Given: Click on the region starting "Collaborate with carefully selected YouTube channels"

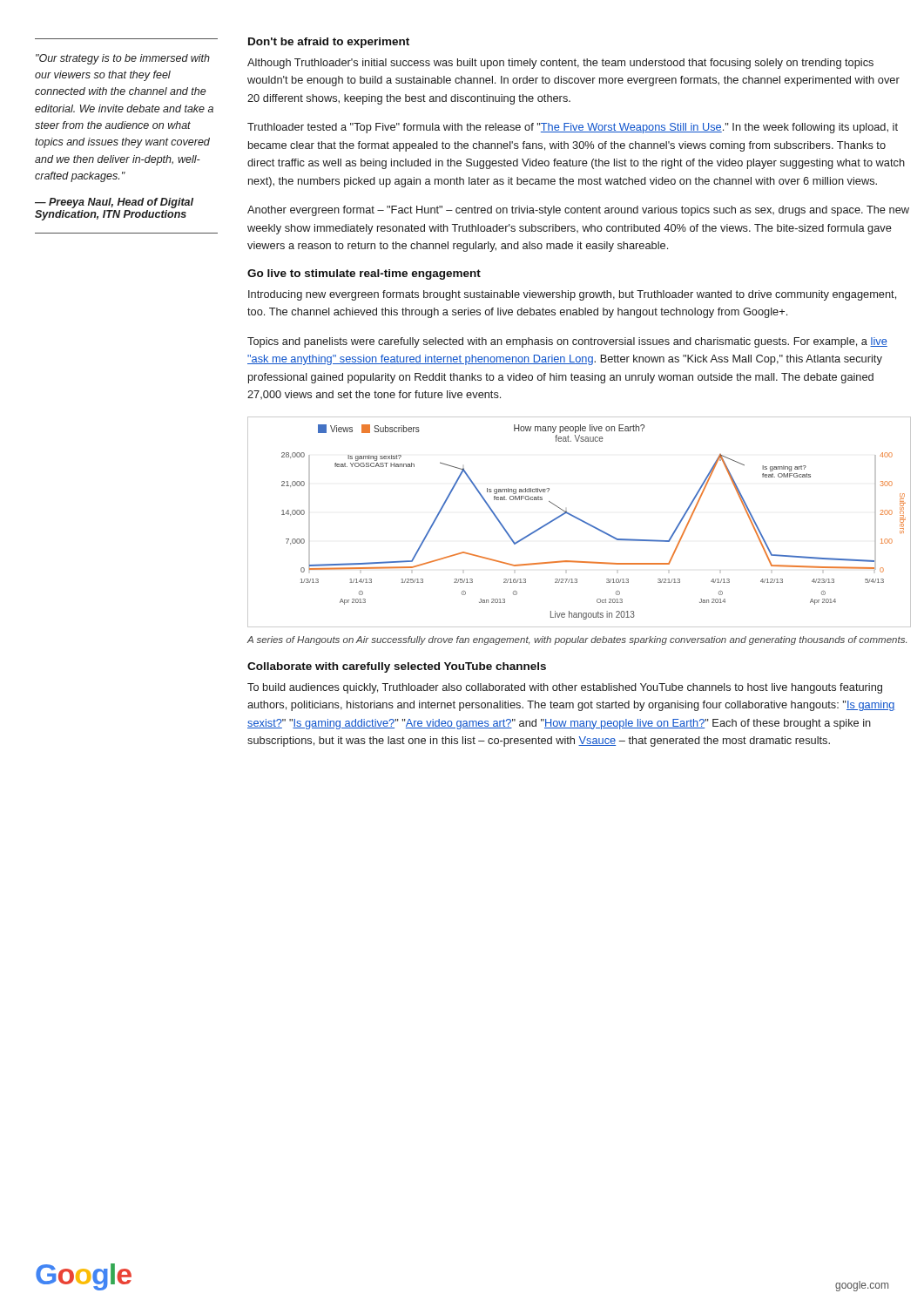Looking at the screenshot, I should click(397, 667).
